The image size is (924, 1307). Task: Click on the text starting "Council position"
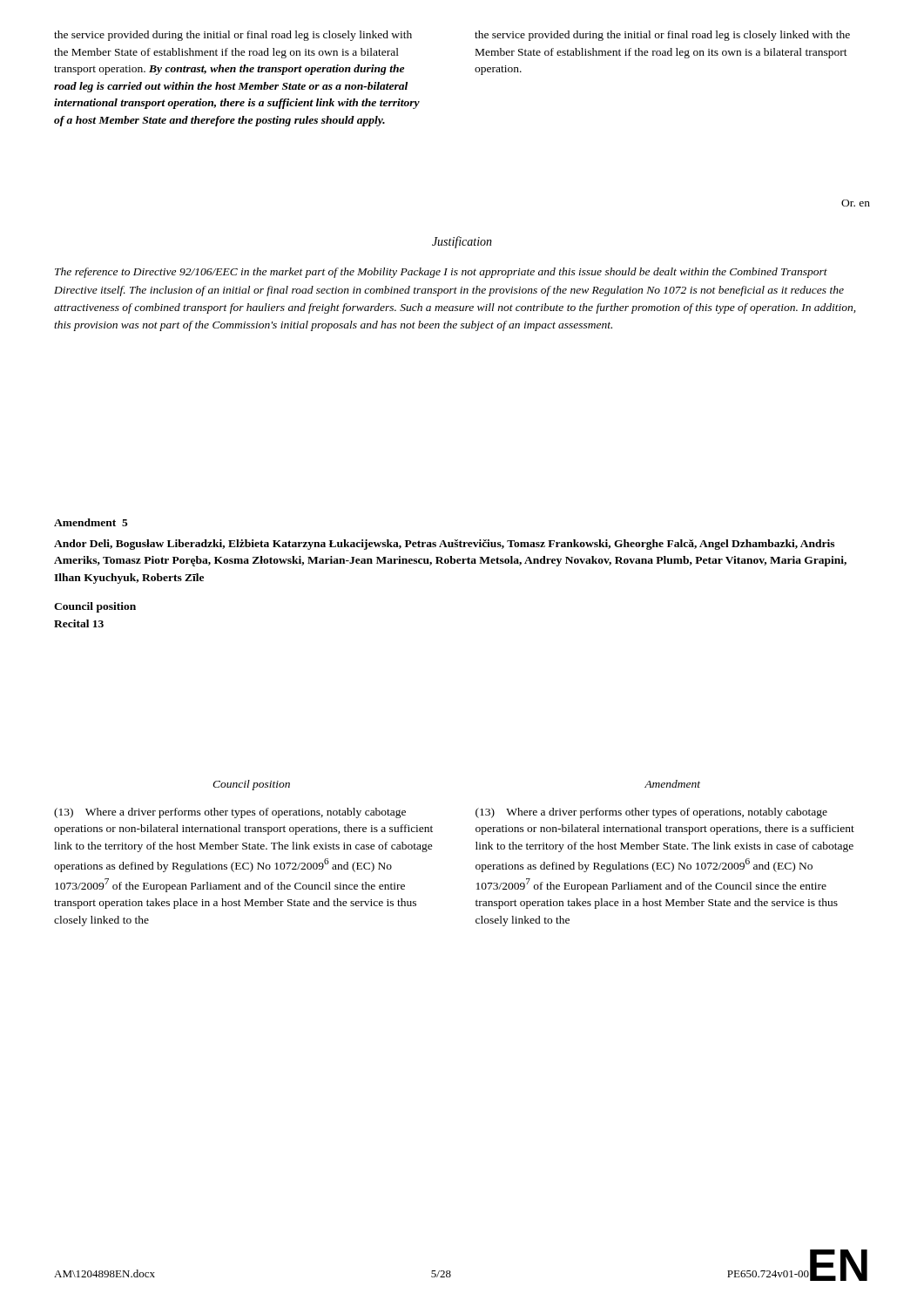pos(251,784)
